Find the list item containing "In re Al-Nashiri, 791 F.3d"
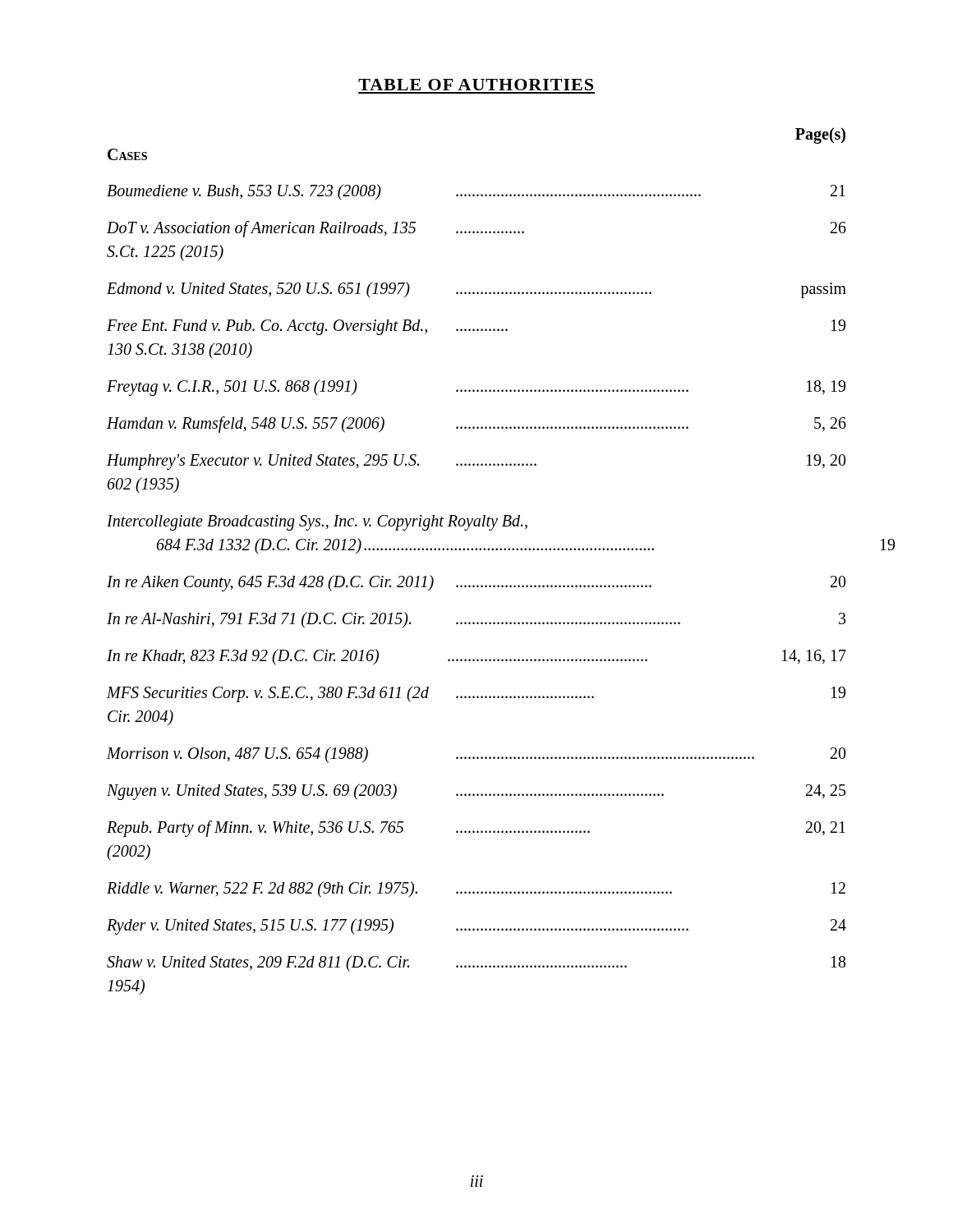This screenshot has width=953, height=1232. 476,619
